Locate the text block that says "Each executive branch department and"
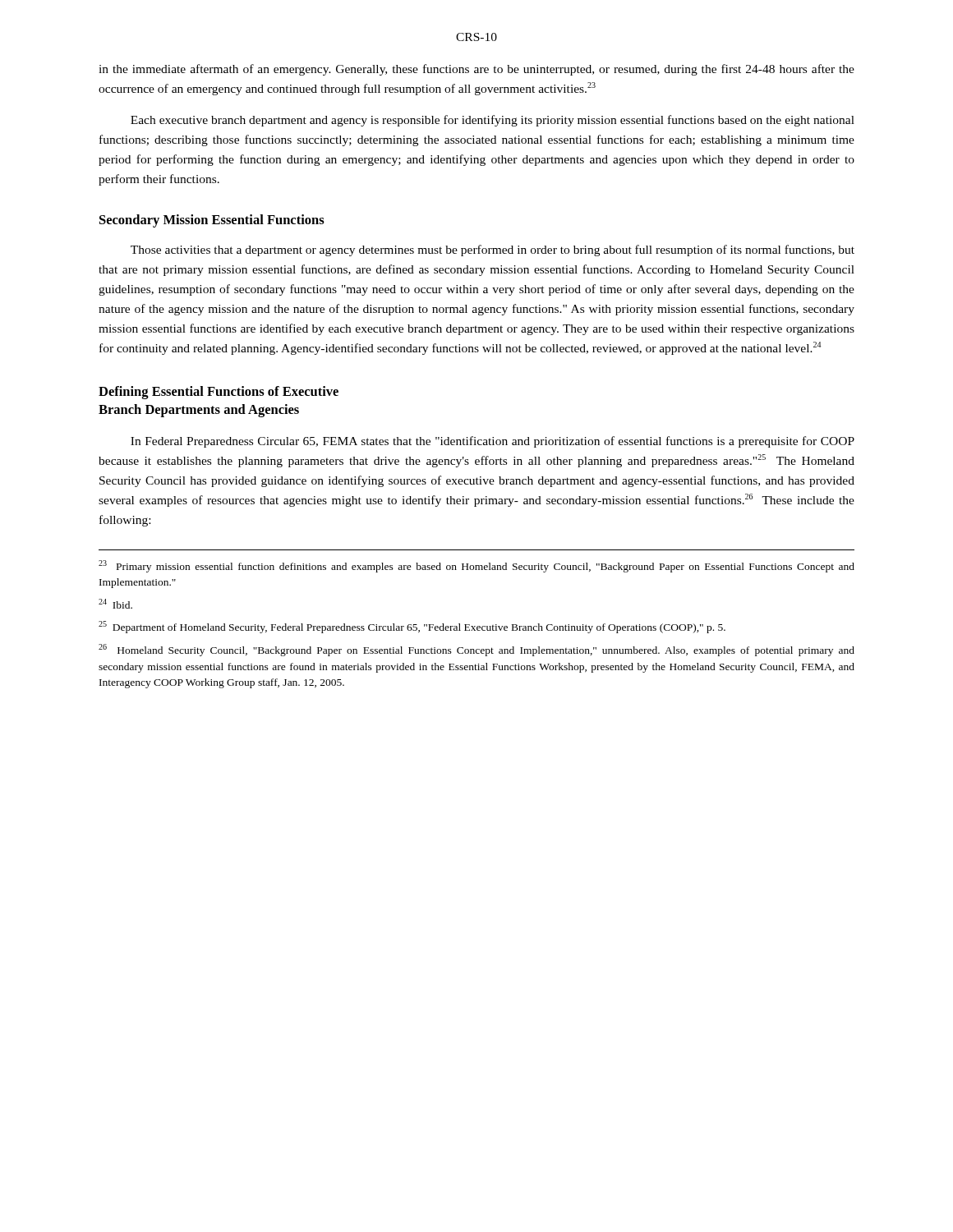This screenshot has width=953, height=1232. pos(476,150)
